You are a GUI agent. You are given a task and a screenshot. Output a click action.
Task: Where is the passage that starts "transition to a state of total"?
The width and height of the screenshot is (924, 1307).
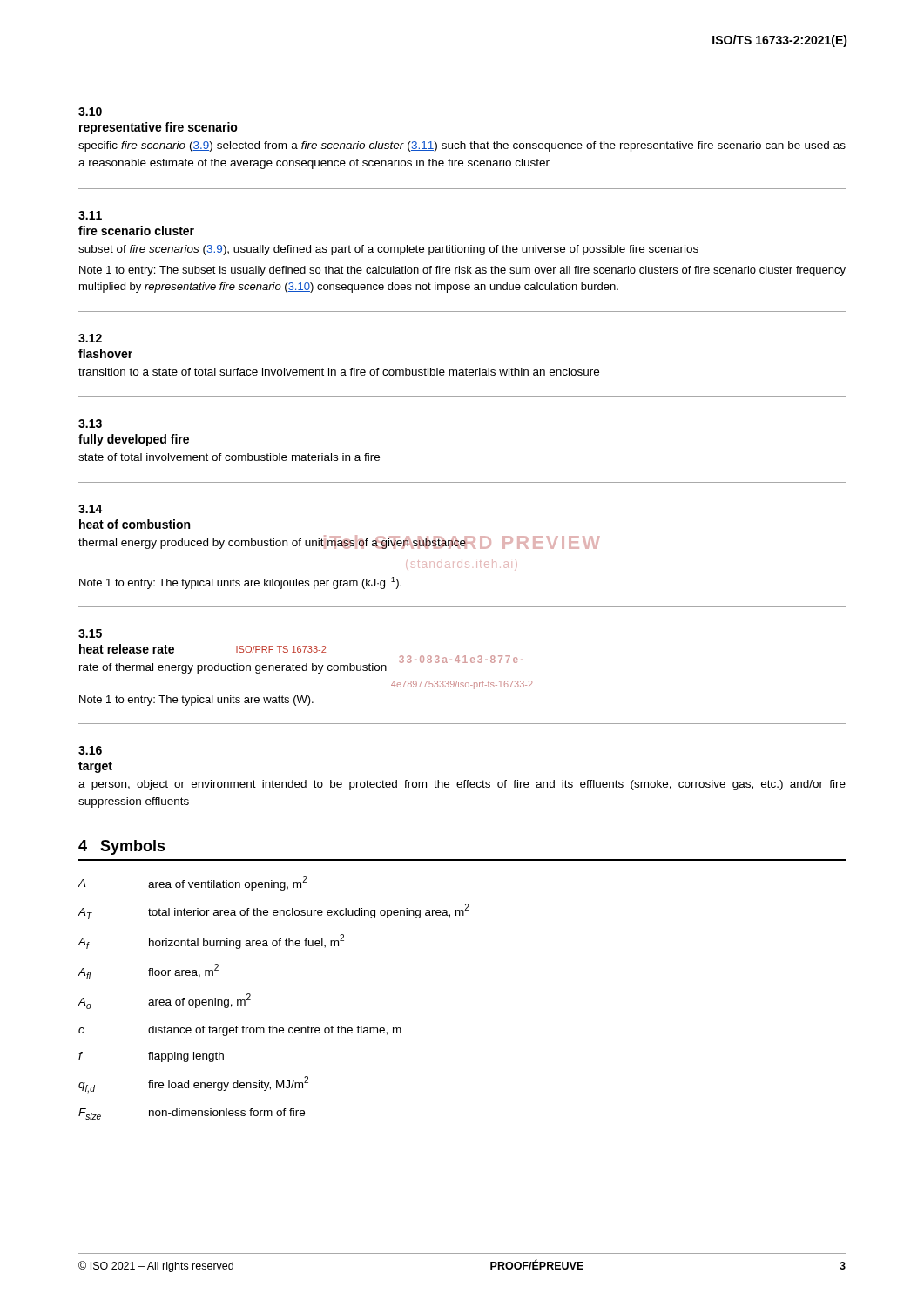pos(339,371)
